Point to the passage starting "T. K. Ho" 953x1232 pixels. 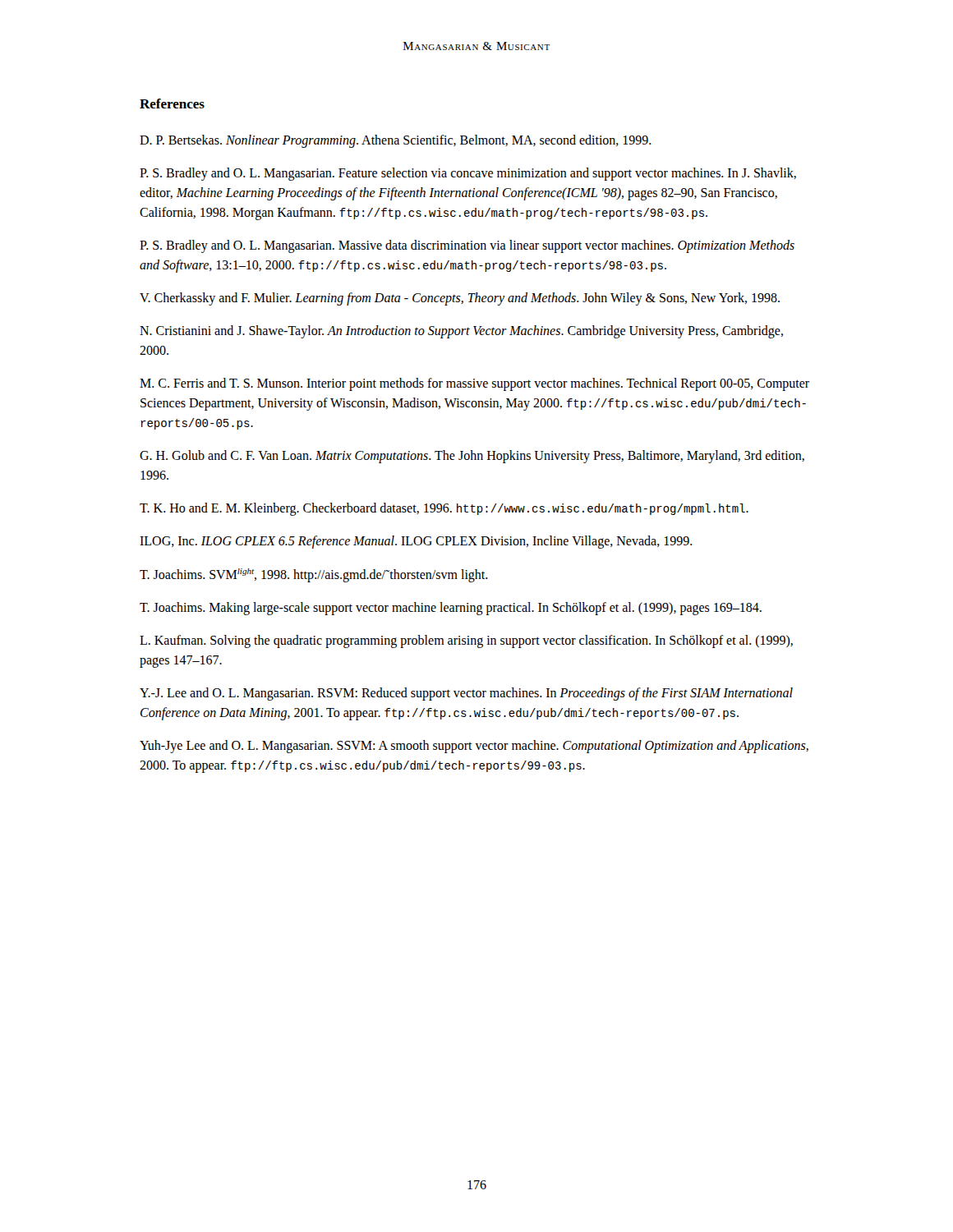click(x=444, y=508)
